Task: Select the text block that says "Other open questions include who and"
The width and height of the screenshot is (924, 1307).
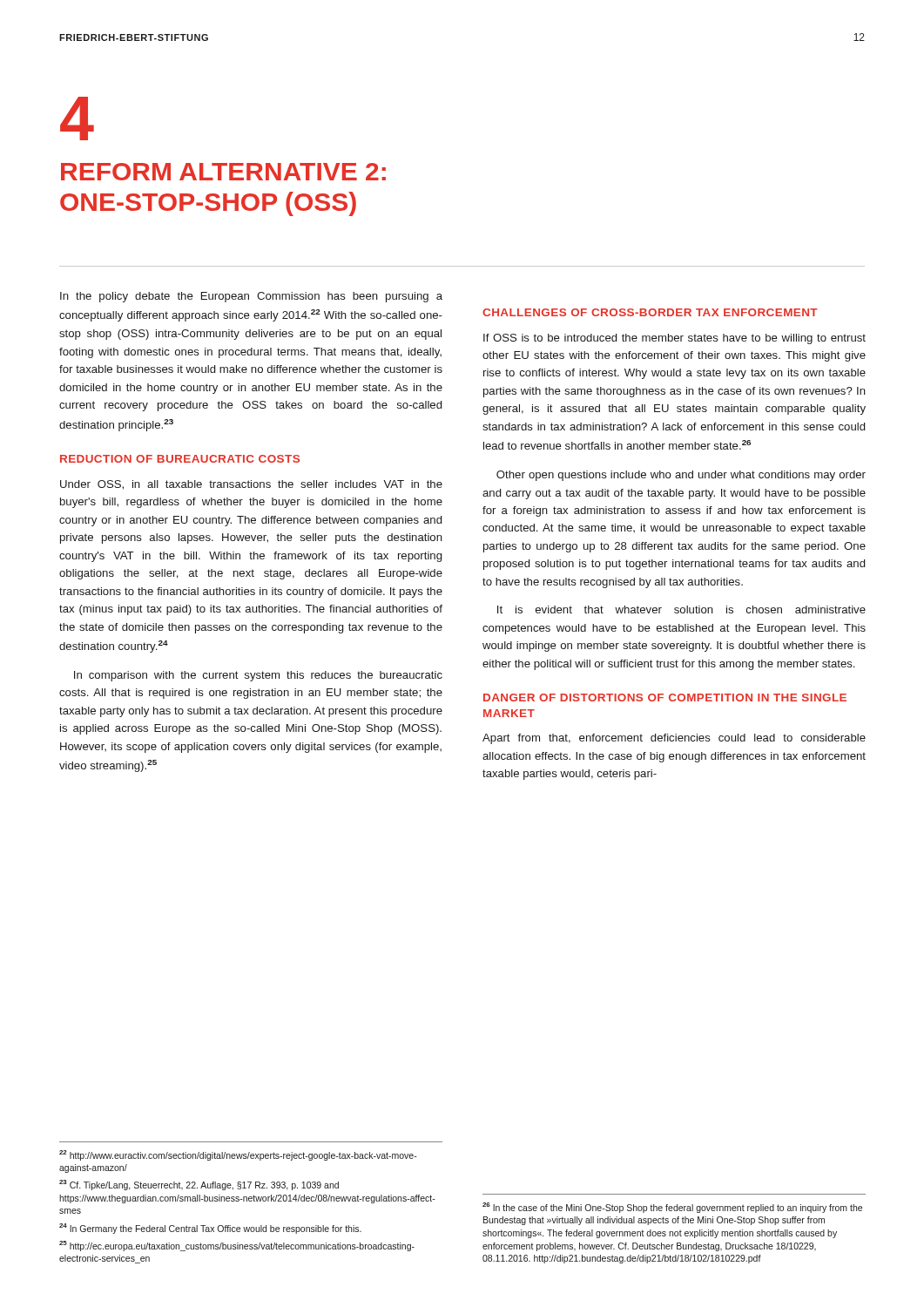Action: pyautogui.click(x=674, y=528)
